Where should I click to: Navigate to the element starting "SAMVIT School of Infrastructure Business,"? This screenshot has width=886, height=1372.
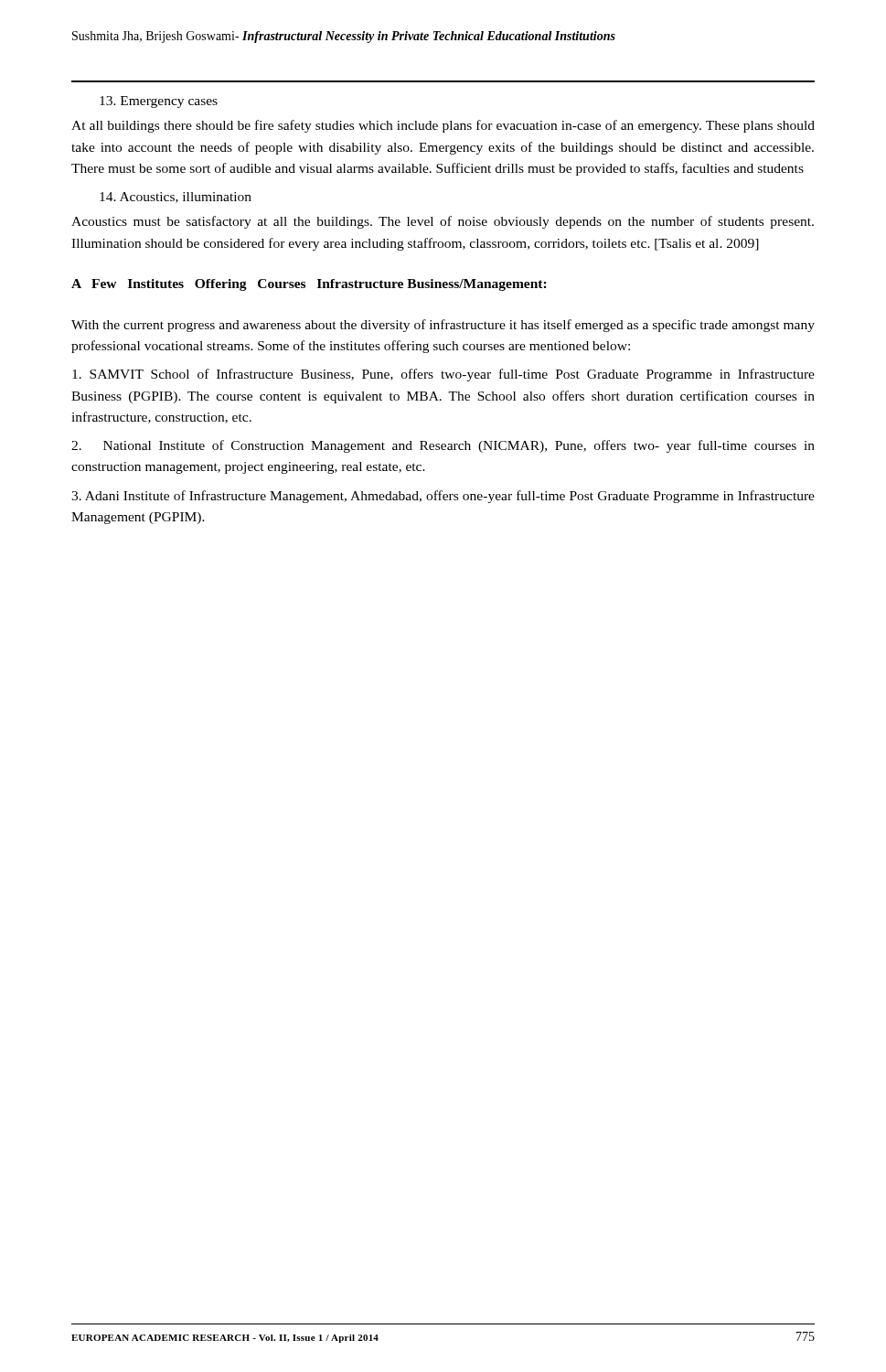tap(443, 395)
